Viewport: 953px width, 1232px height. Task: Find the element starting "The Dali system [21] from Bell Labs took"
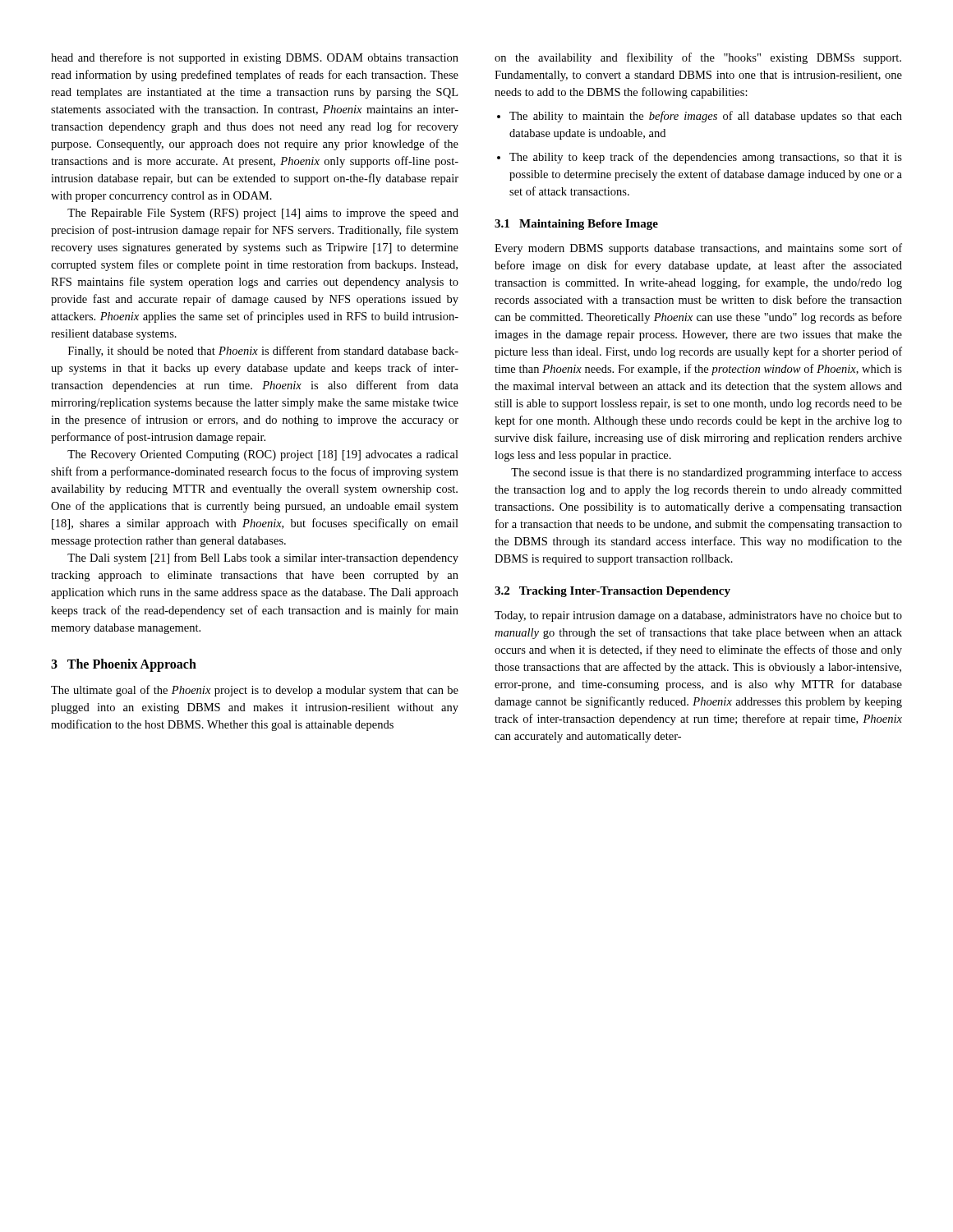(x=255, y=593)
